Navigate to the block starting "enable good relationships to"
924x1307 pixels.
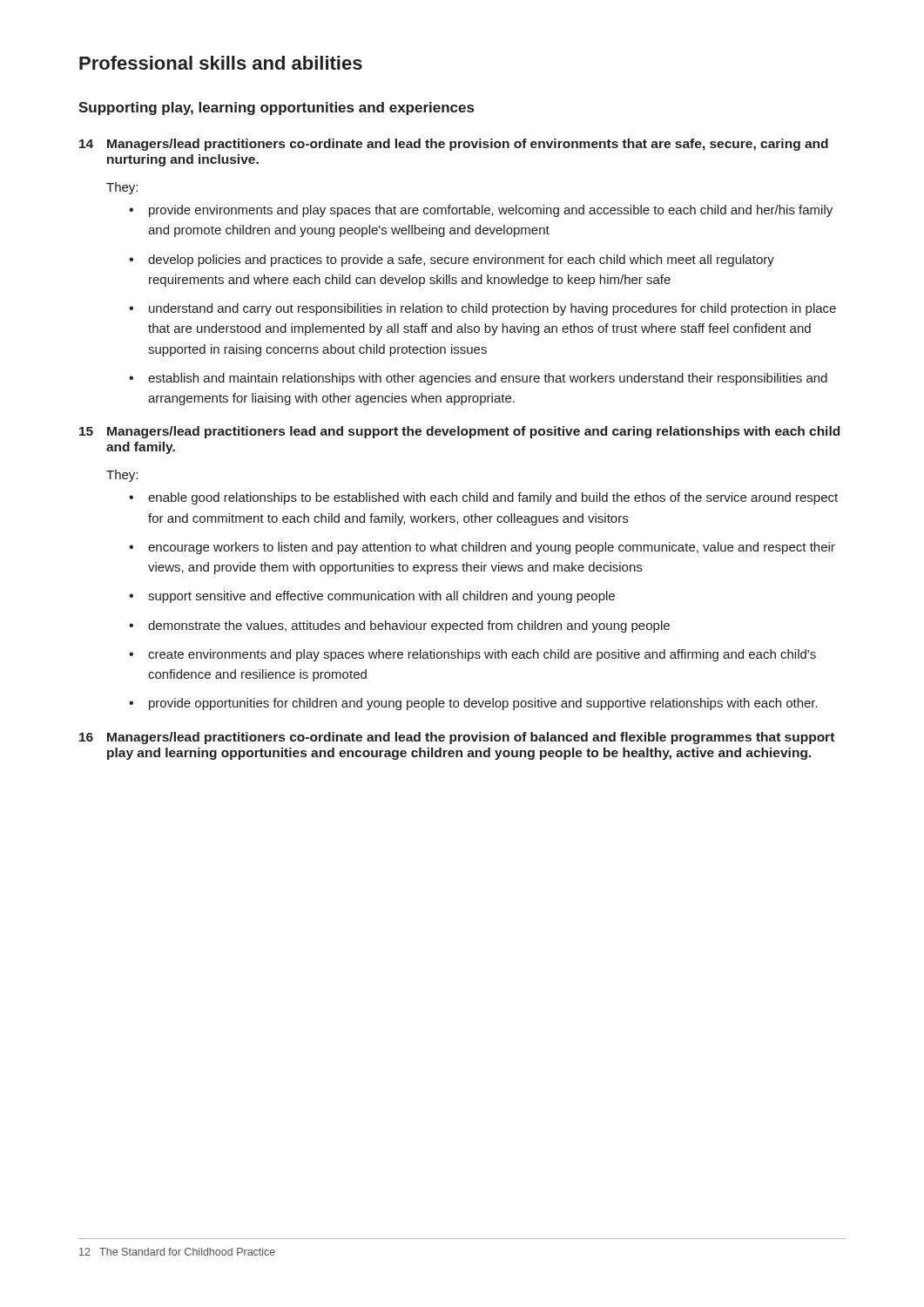(493, 507)
